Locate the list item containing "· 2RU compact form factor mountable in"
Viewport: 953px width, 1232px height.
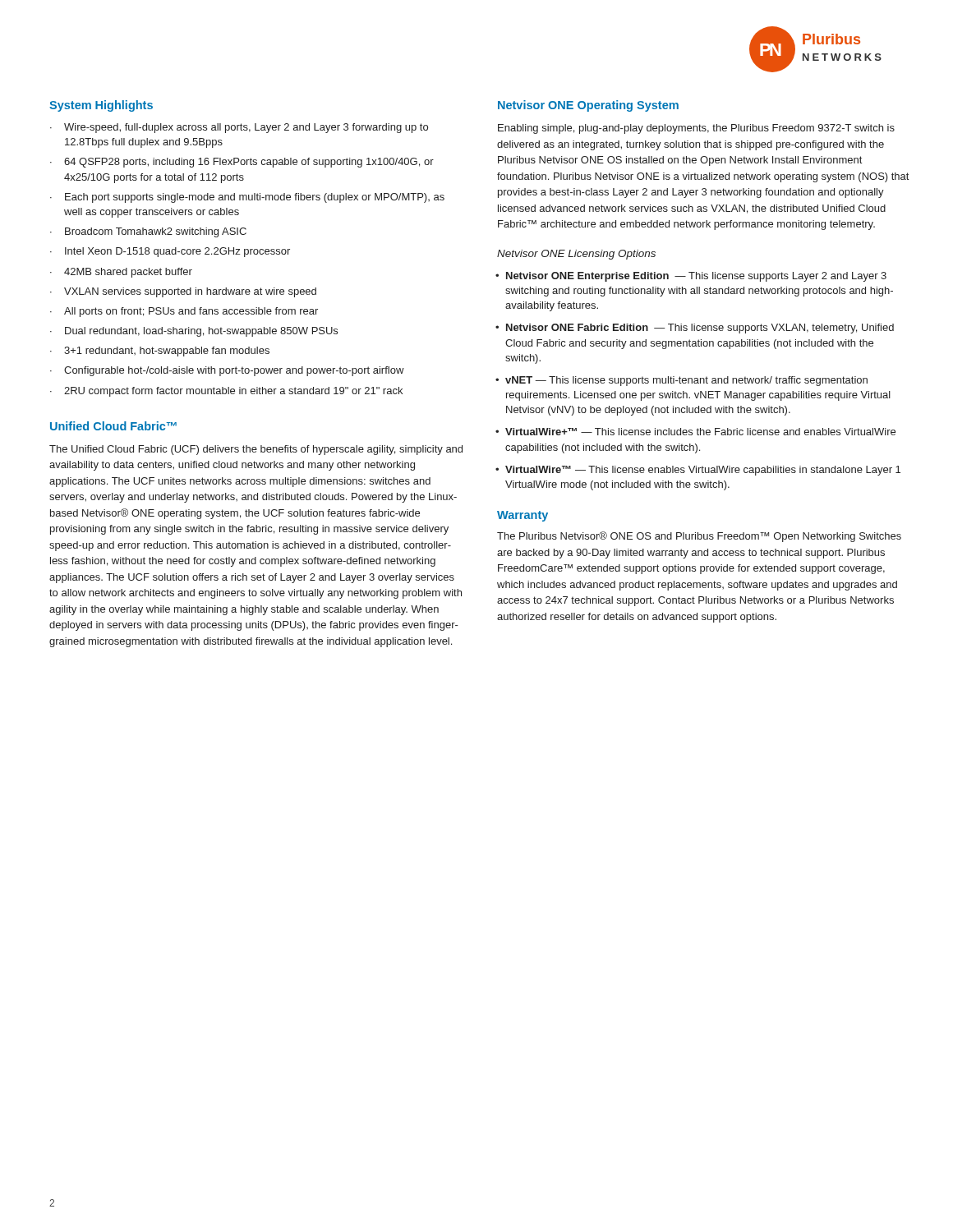pos(226,391)
